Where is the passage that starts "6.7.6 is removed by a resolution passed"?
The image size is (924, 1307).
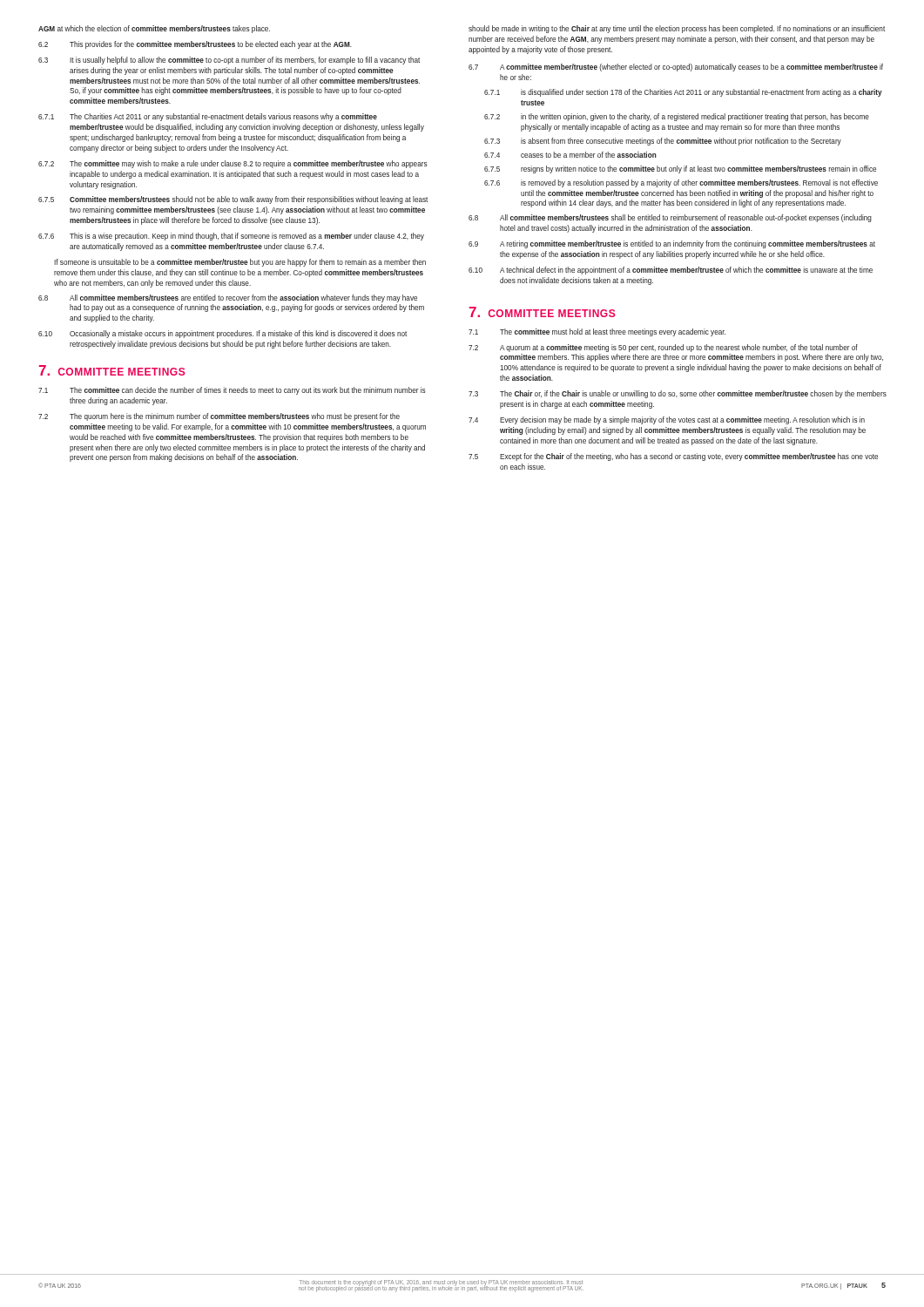coord(685,194)
